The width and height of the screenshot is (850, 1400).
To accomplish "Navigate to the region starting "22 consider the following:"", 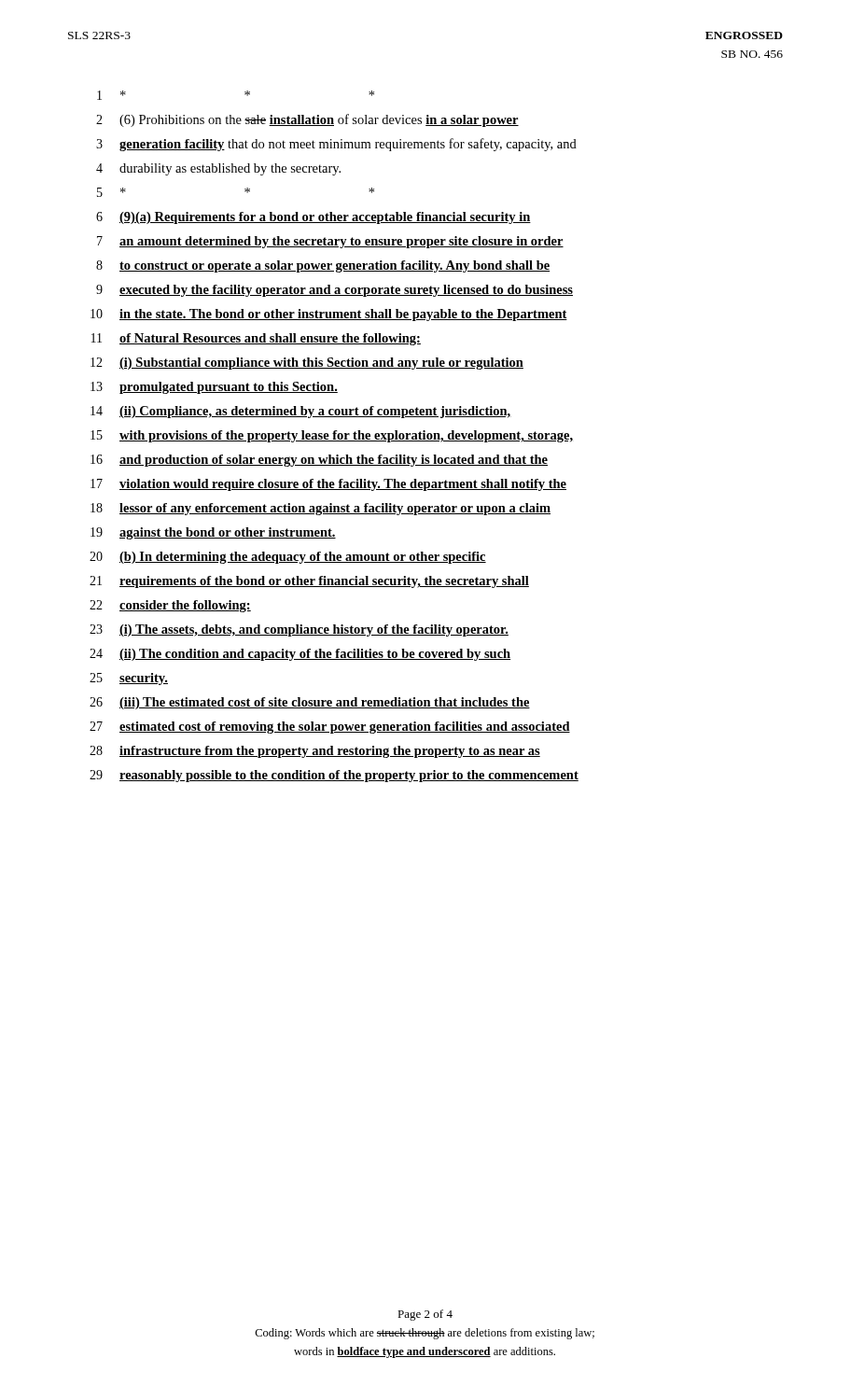I will tap(170, 606).
